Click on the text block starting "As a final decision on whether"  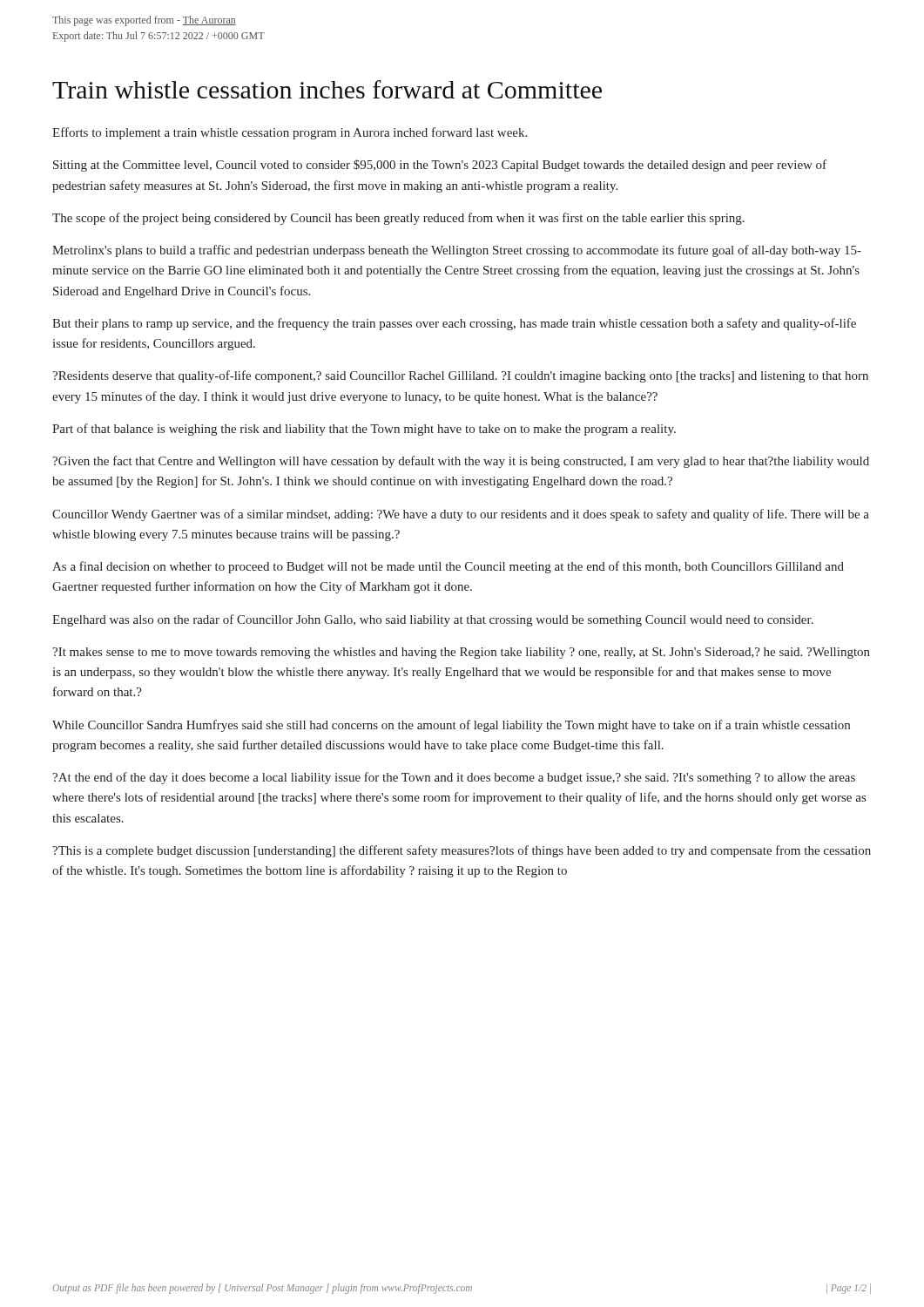coord(448,577)
